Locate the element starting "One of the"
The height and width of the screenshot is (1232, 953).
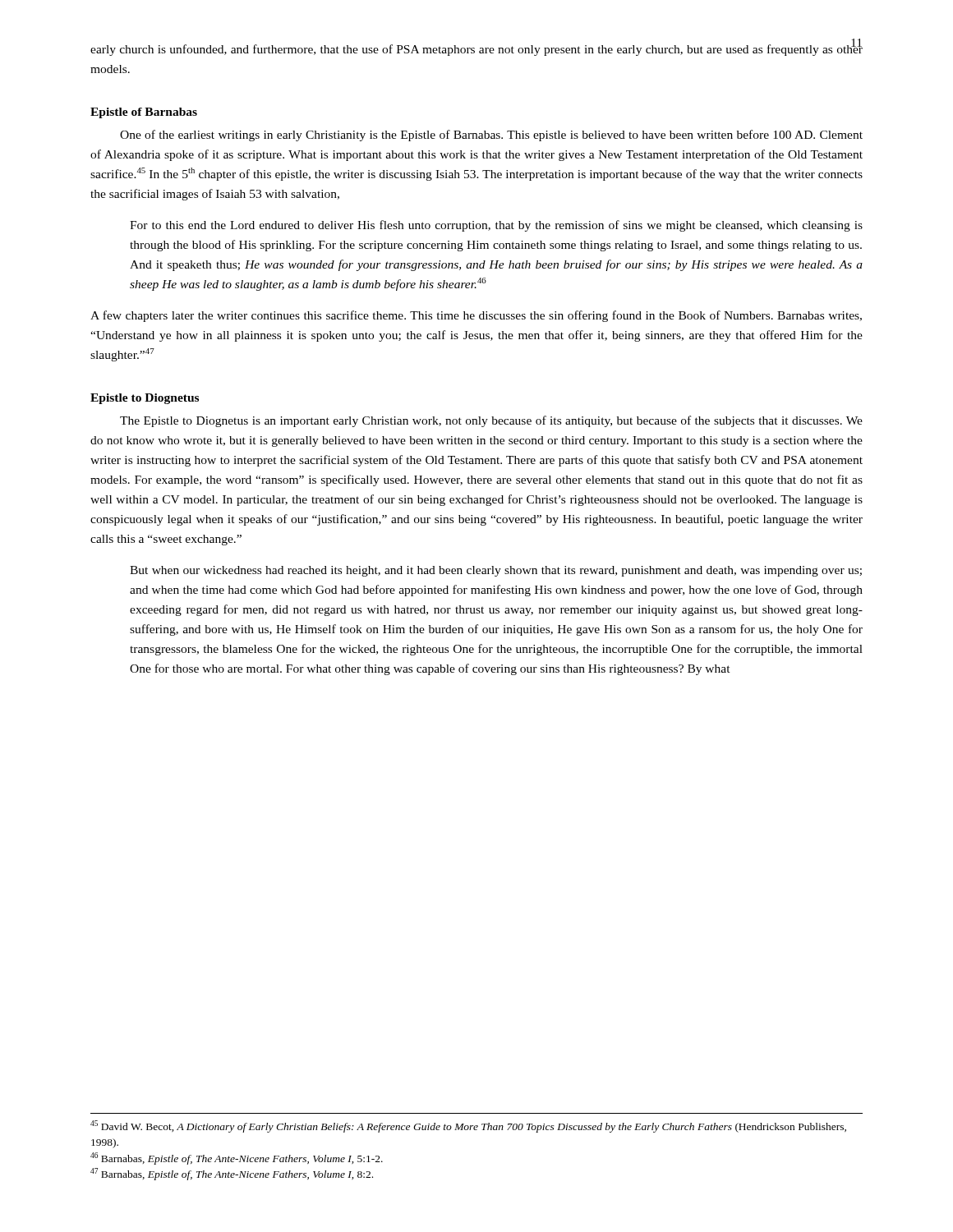(x=476, y=164)
